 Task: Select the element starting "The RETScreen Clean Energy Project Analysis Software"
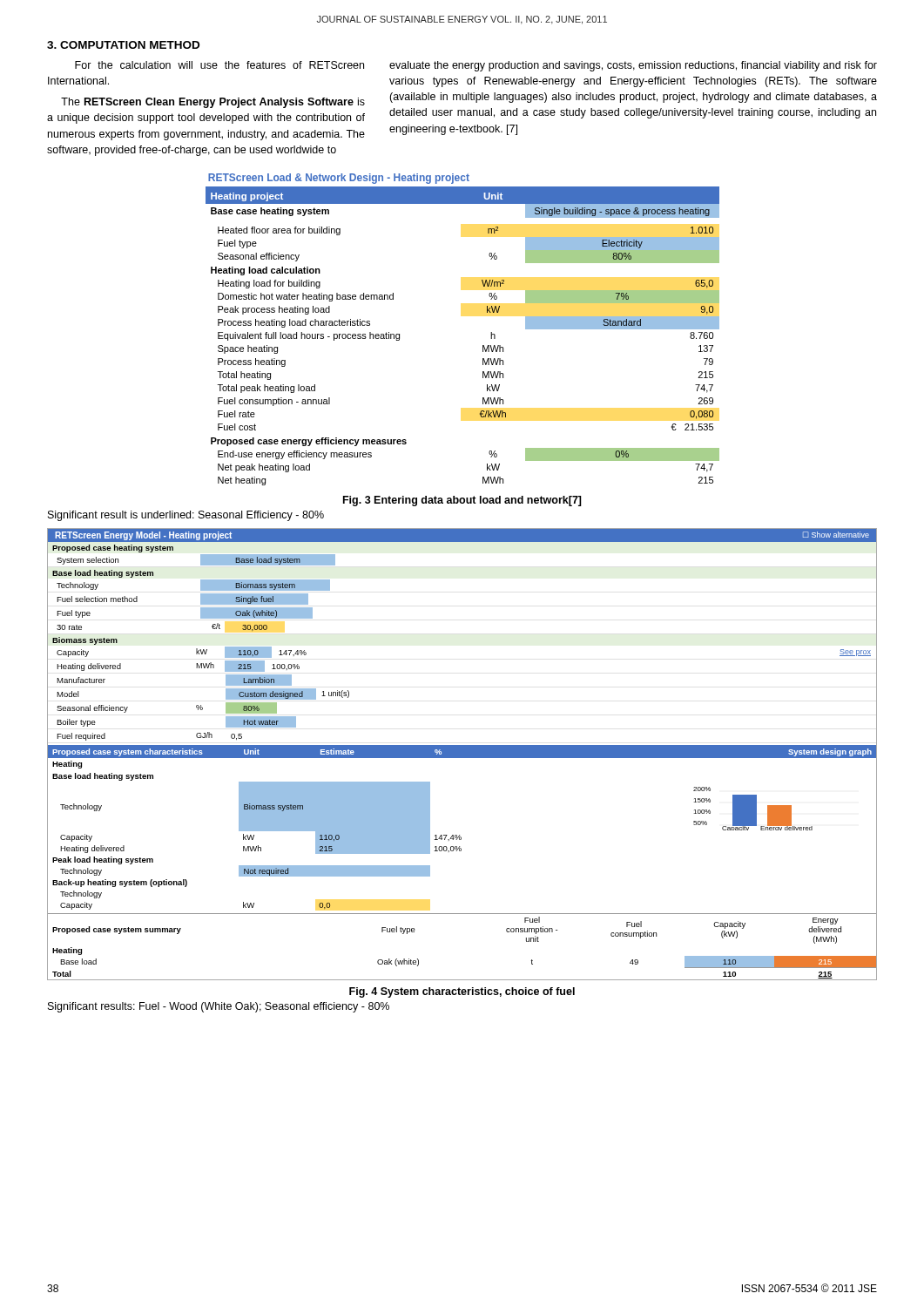point(206,126)
